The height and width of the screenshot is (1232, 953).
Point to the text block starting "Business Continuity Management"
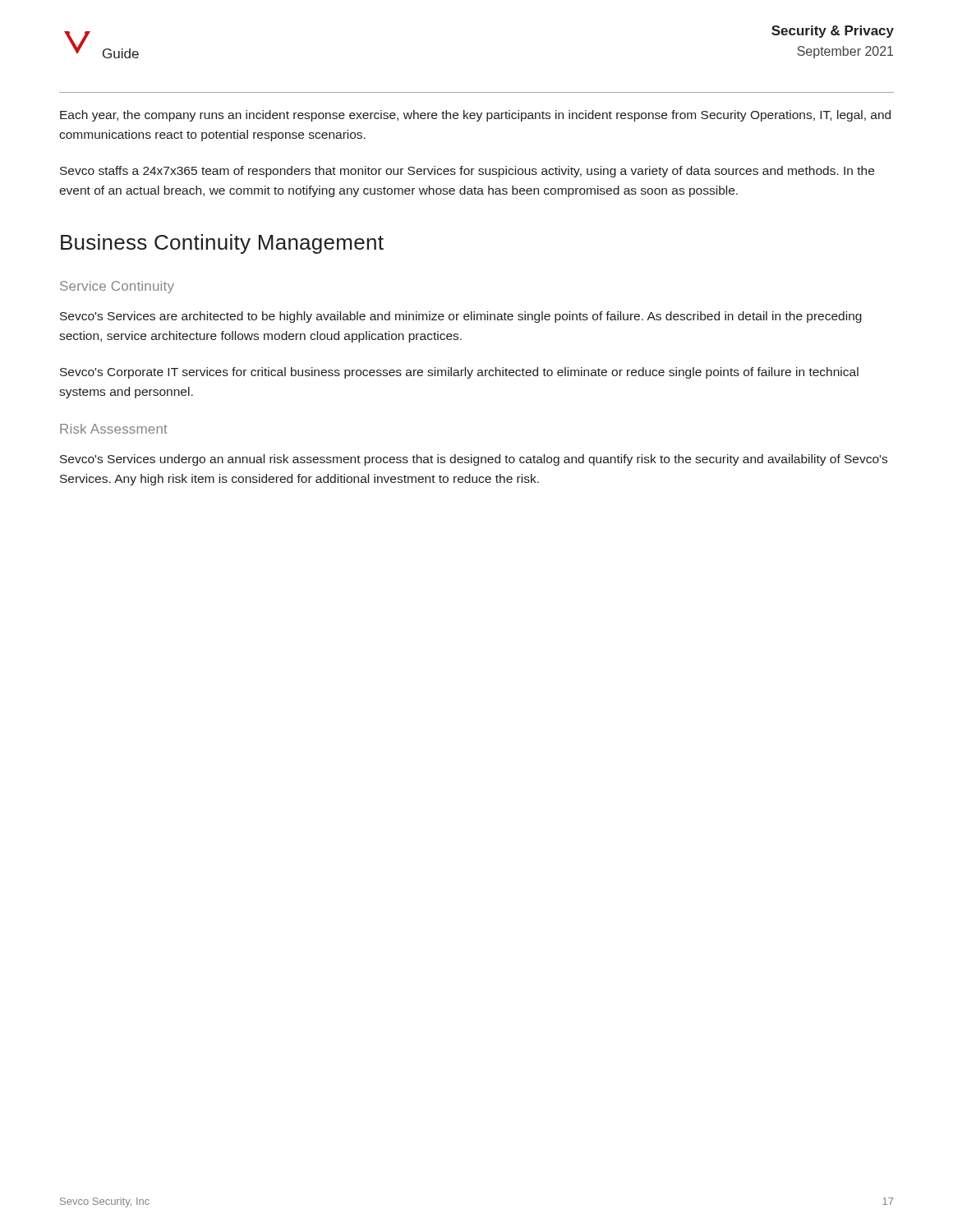tap(221, 242)
